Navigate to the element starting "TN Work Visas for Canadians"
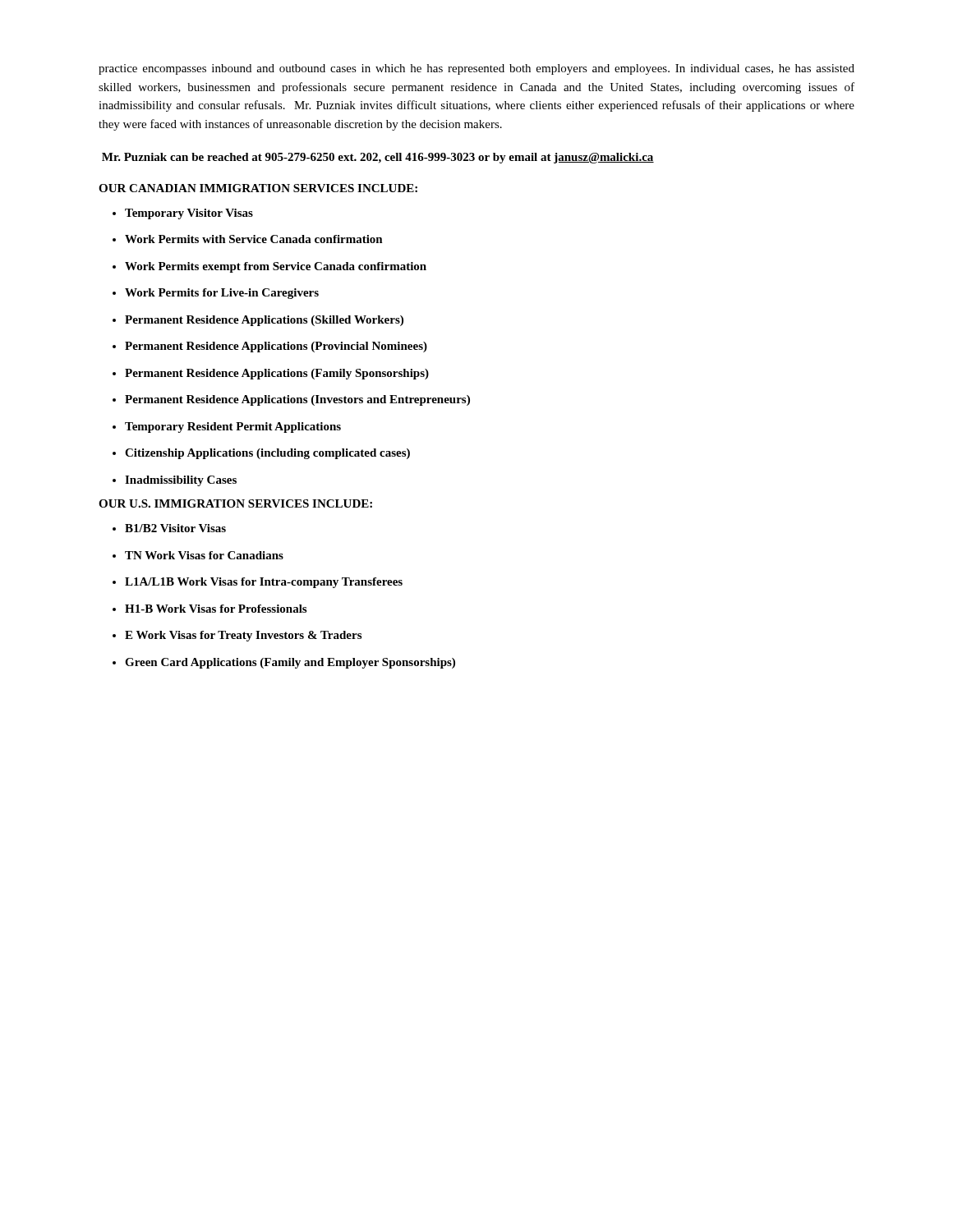Screen dimensions: 1232x953 coord(204,555)
